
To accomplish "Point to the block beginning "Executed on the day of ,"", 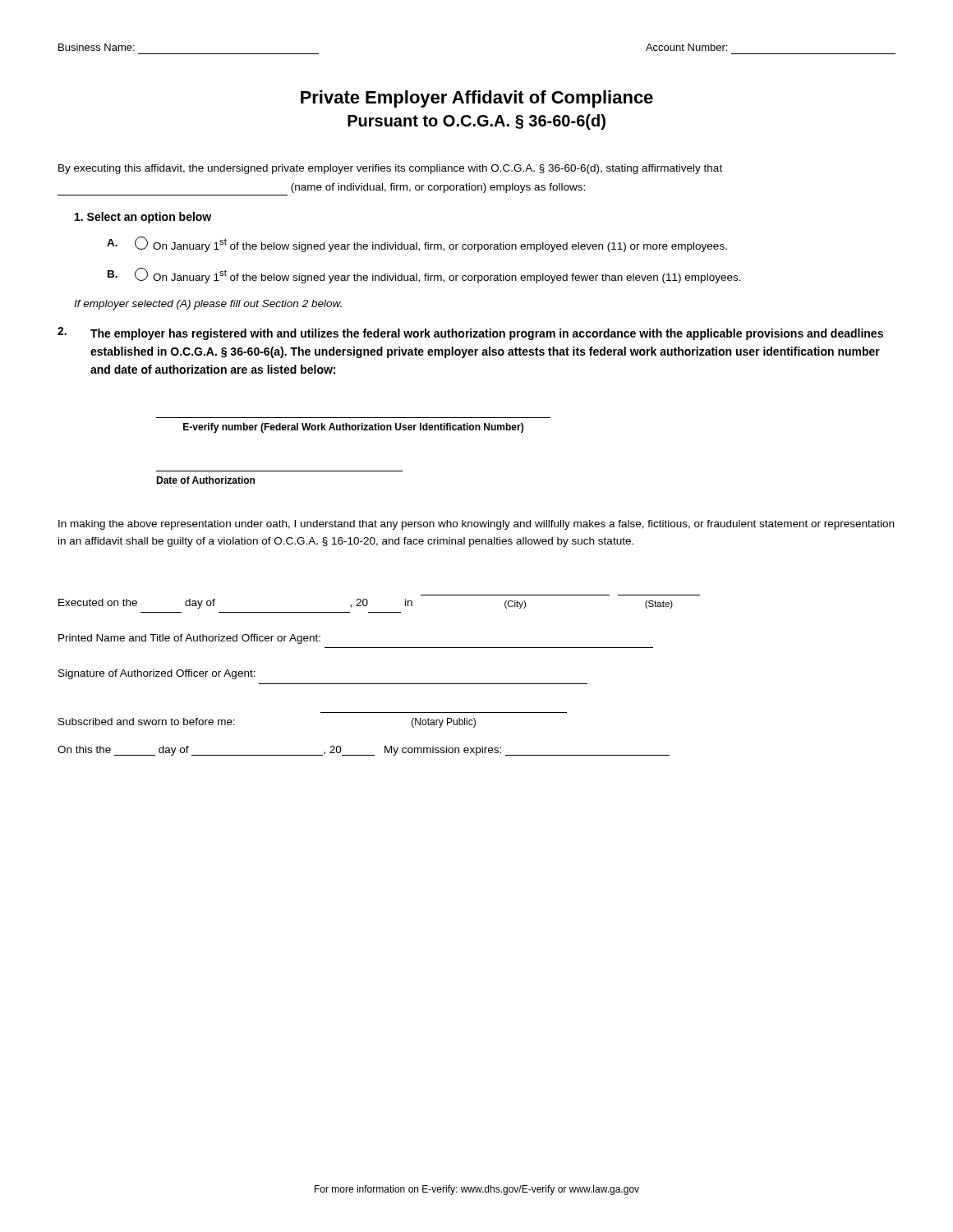I will [x=366, y=604].
